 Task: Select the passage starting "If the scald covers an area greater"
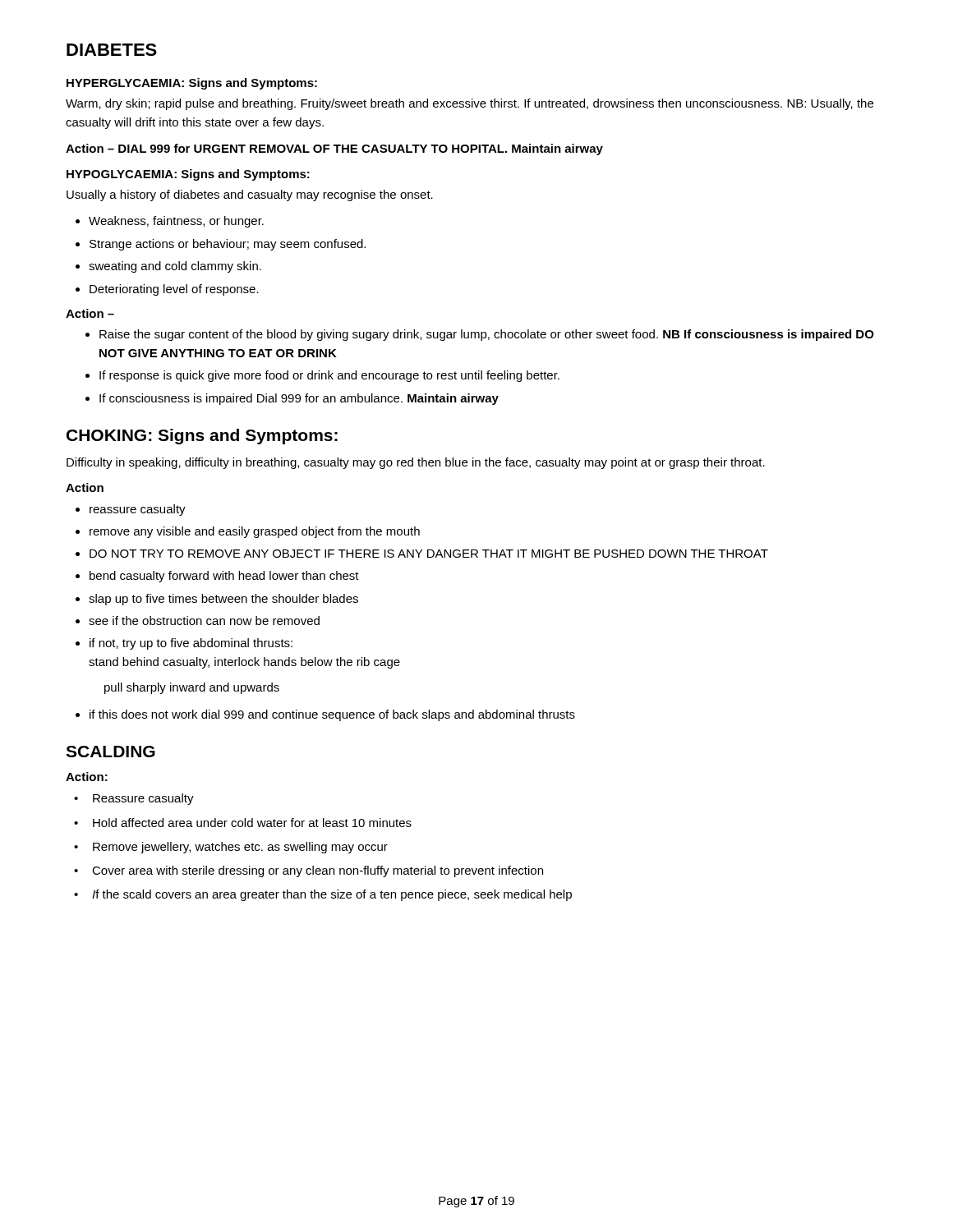tap(486, 894)
